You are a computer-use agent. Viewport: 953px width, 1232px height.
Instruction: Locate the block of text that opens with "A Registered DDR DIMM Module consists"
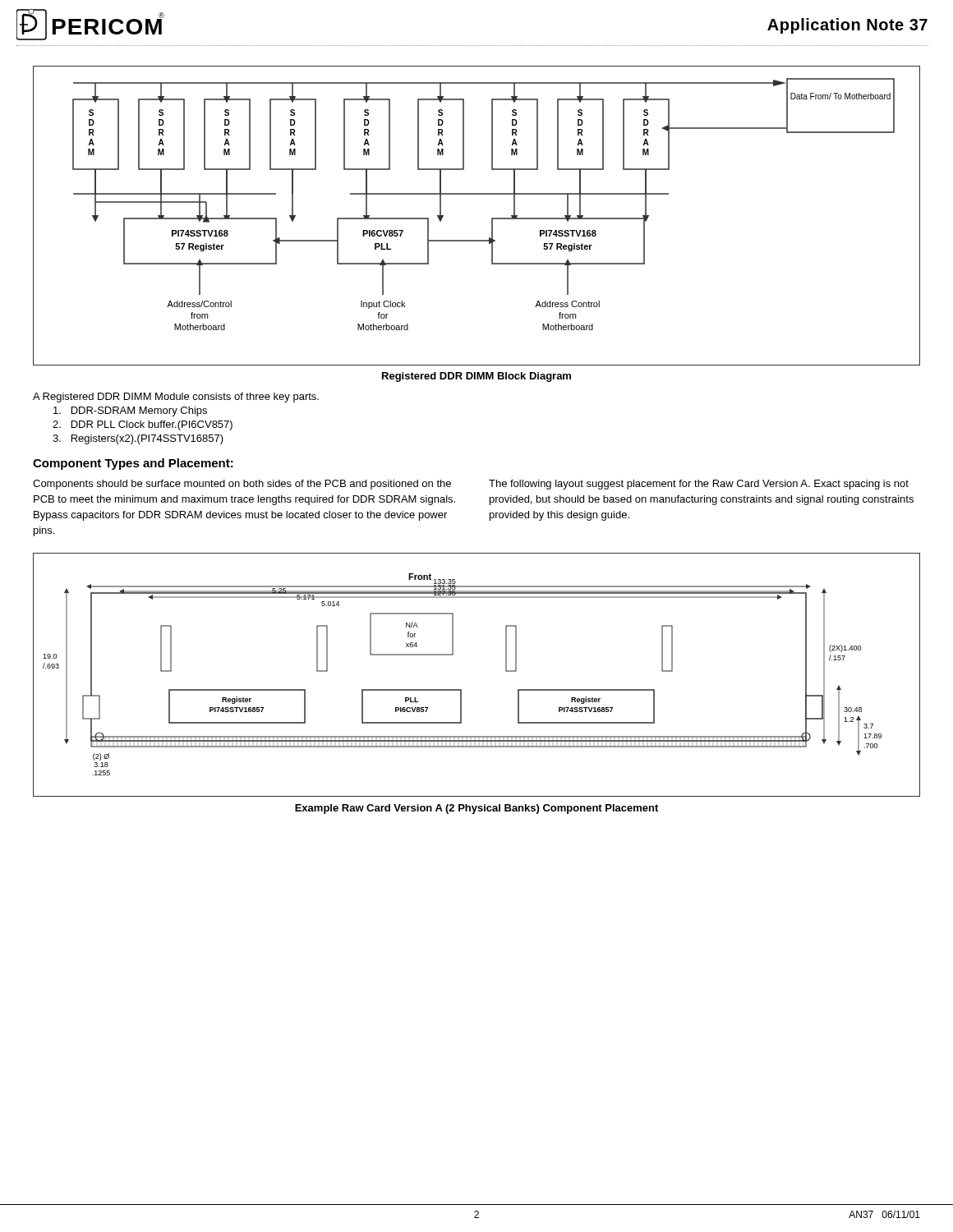[x=176, y=396]
